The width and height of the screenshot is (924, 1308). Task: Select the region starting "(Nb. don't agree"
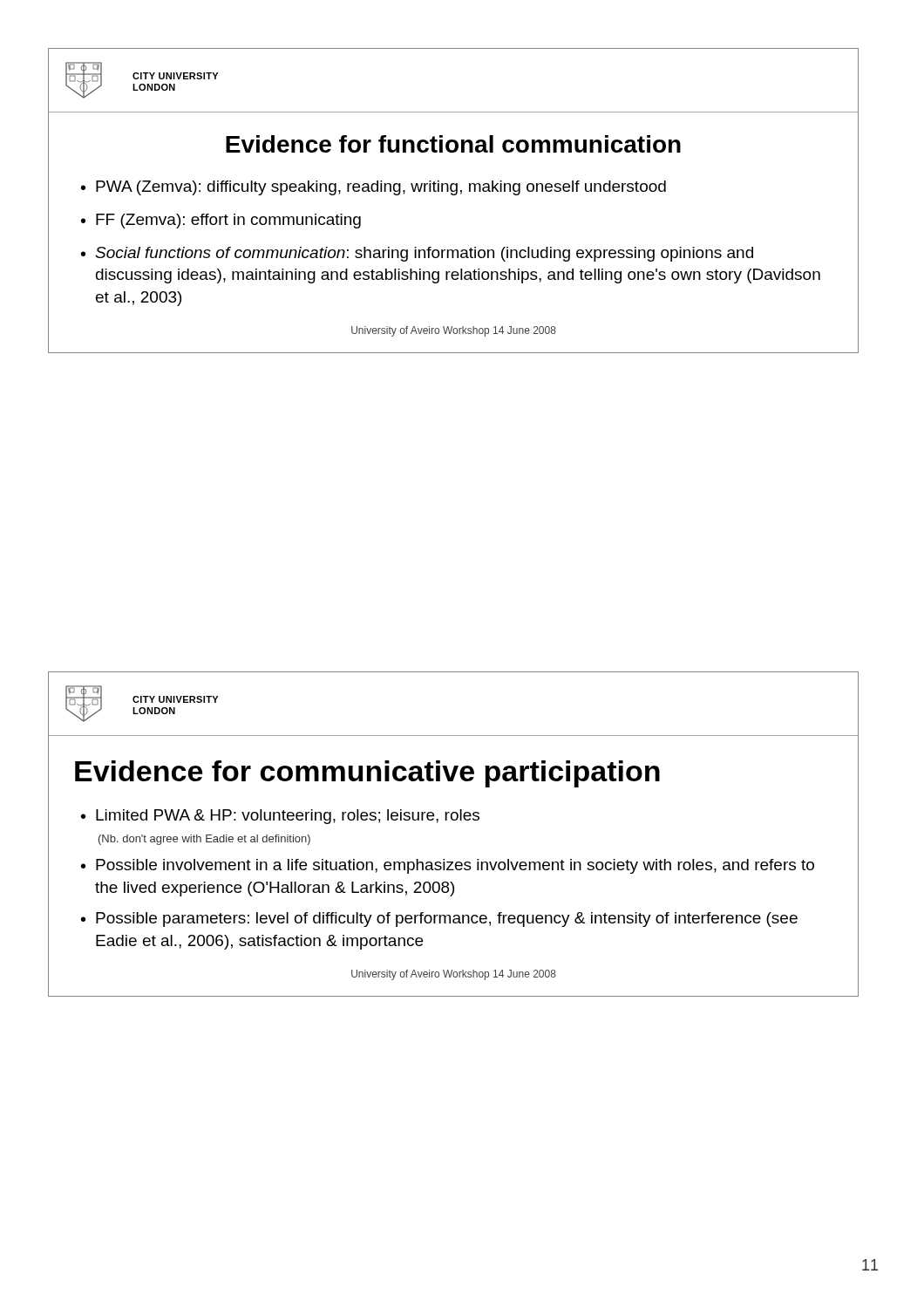click(204, 839)
